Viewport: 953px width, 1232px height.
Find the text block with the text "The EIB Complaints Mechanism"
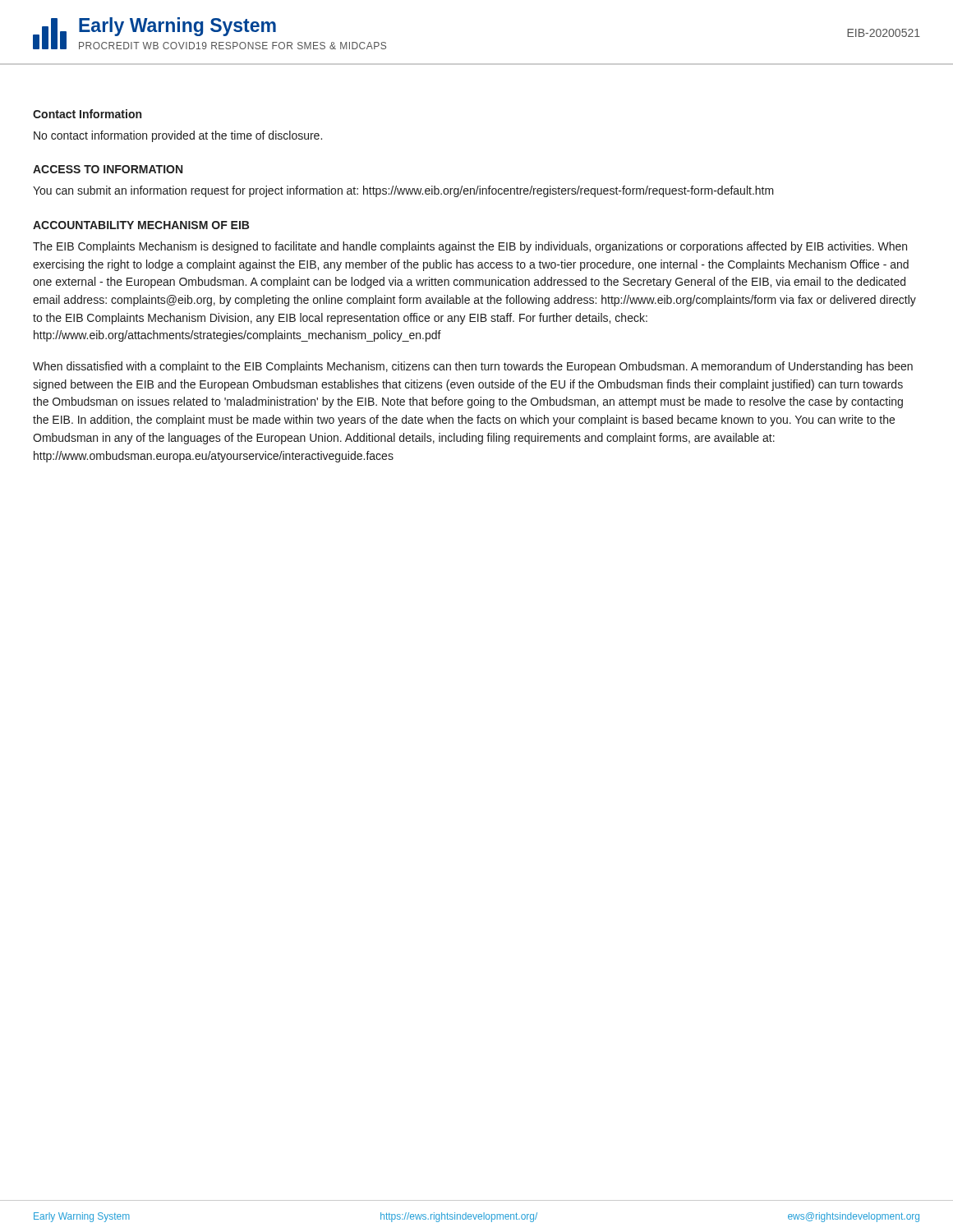click(474, 291)
